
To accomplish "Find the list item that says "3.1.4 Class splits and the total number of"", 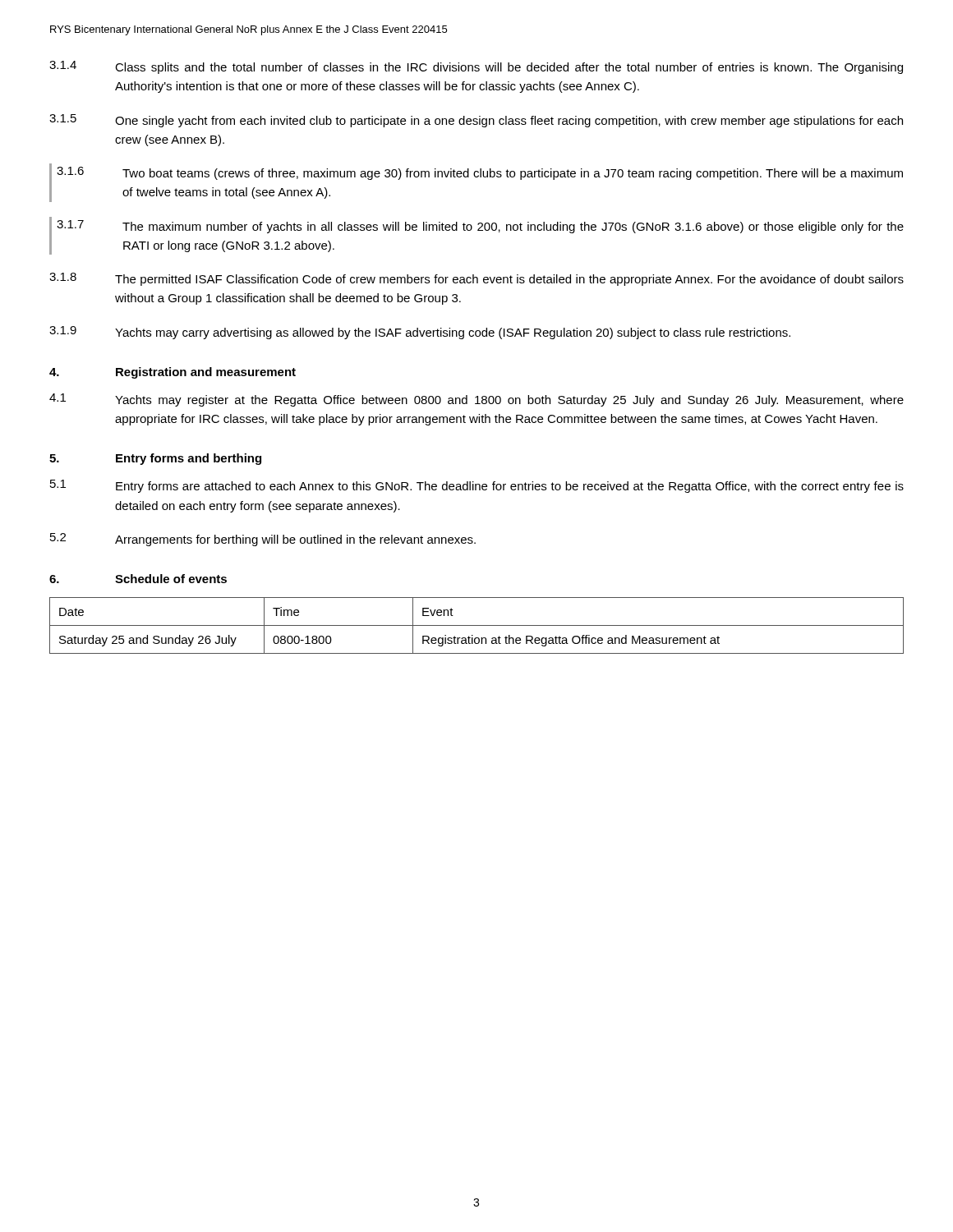I will click(476, 77).
